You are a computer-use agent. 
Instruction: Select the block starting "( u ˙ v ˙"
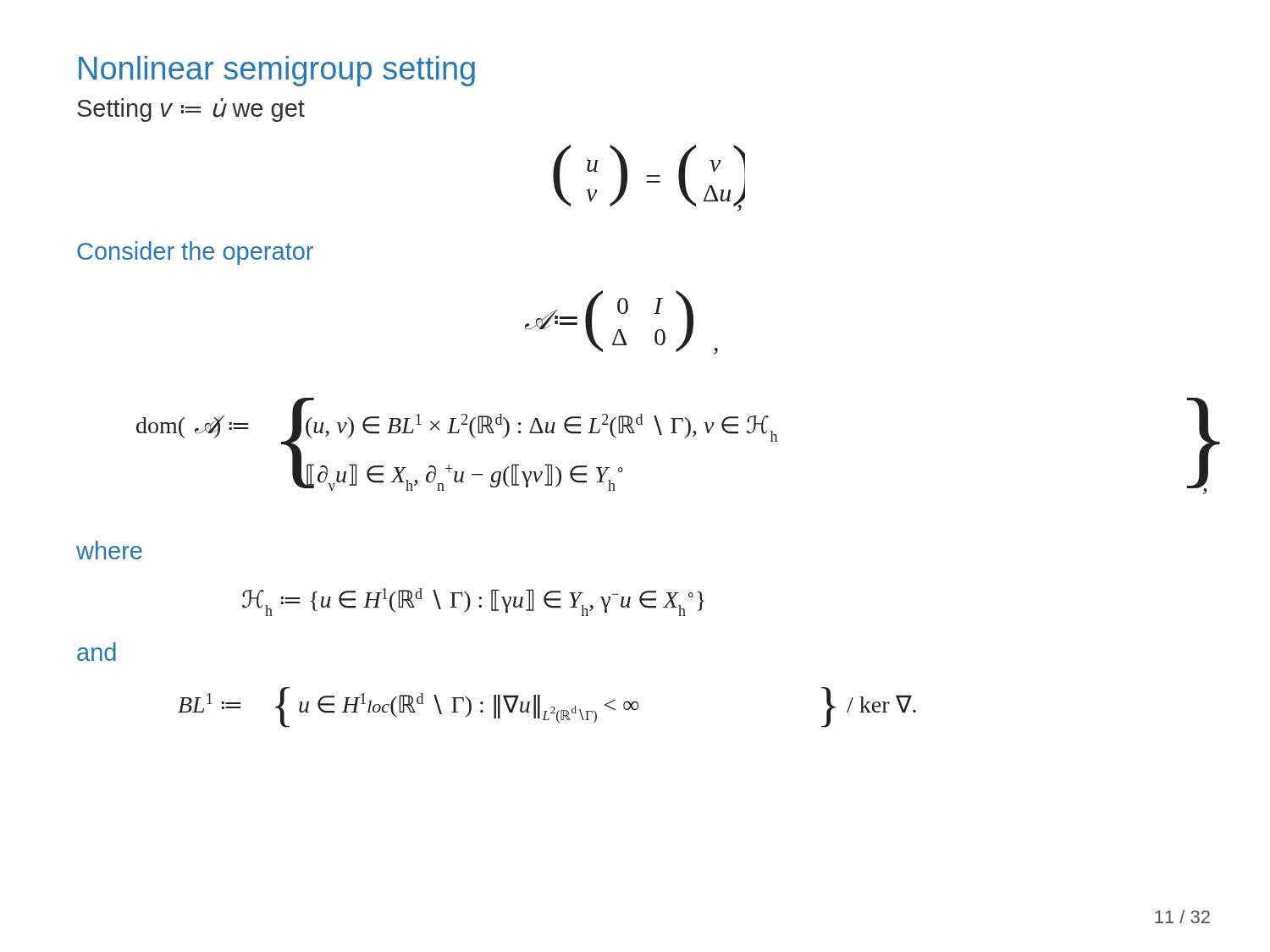point(640,174)
